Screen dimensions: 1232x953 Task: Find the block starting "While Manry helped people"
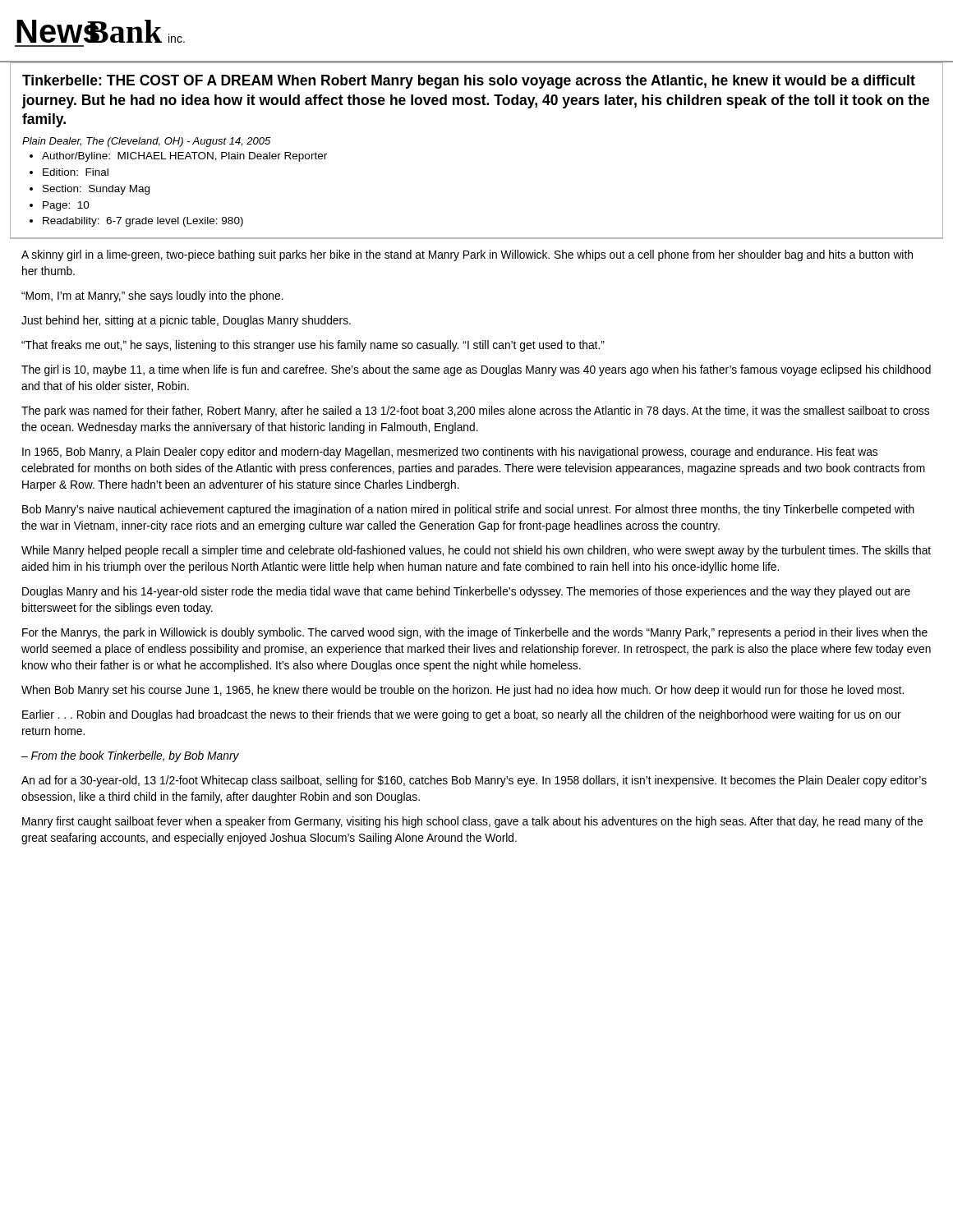(476, 559)
